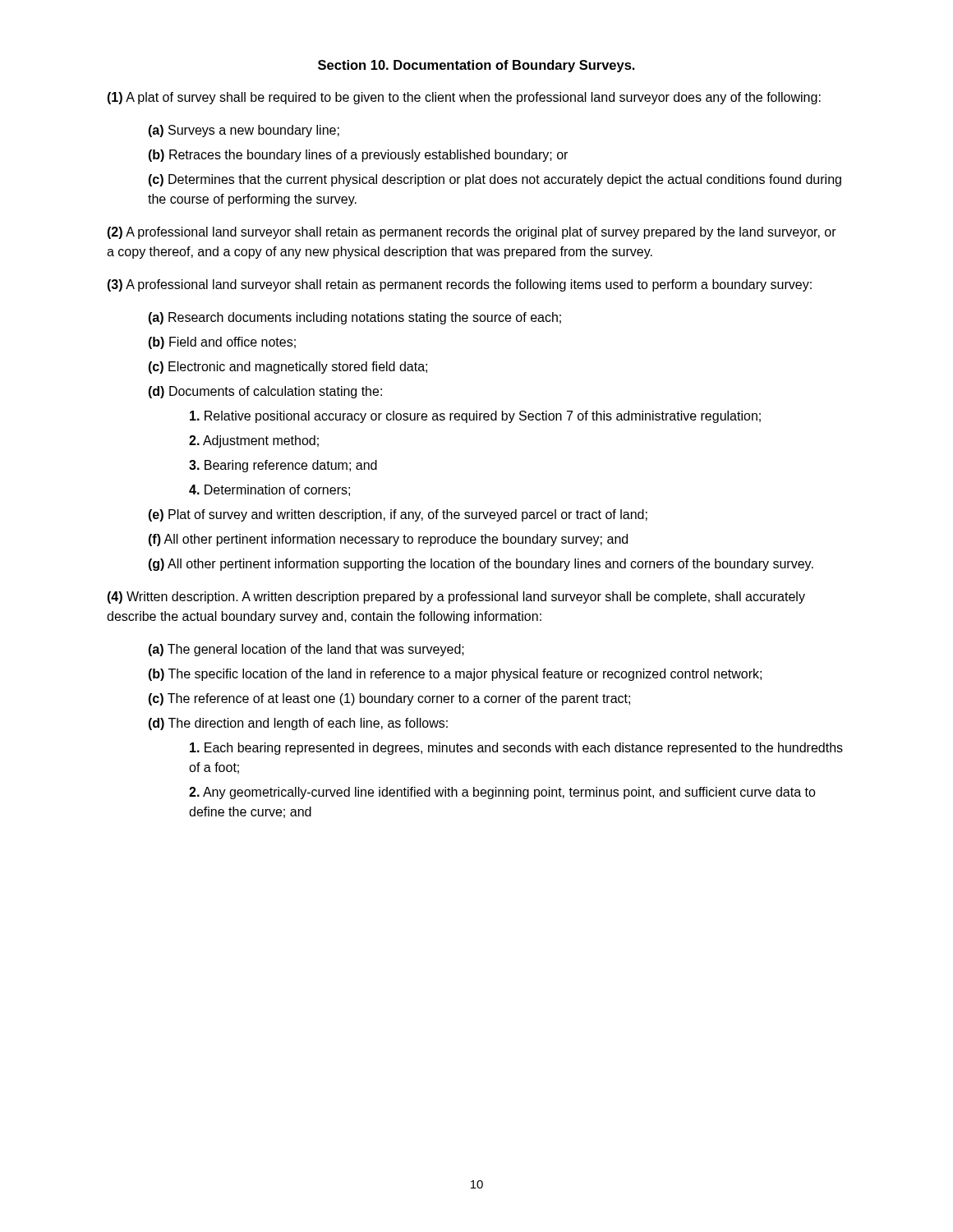
Task: Select the list item that reads "(c) The reference of at"
Action: pyautogui.click(x=390, y=699)
